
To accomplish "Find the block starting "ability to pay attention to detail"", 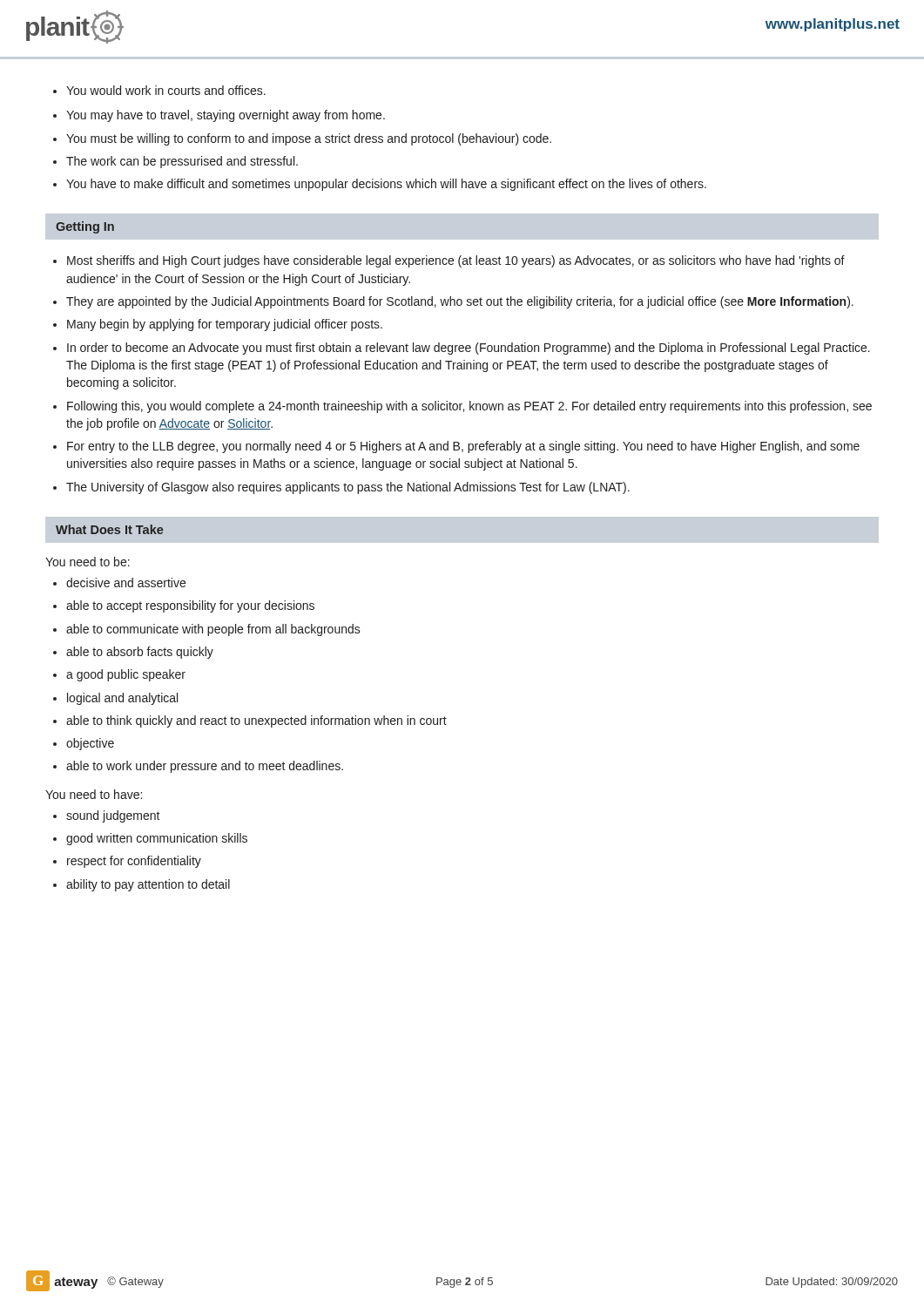I will [142, 885].
